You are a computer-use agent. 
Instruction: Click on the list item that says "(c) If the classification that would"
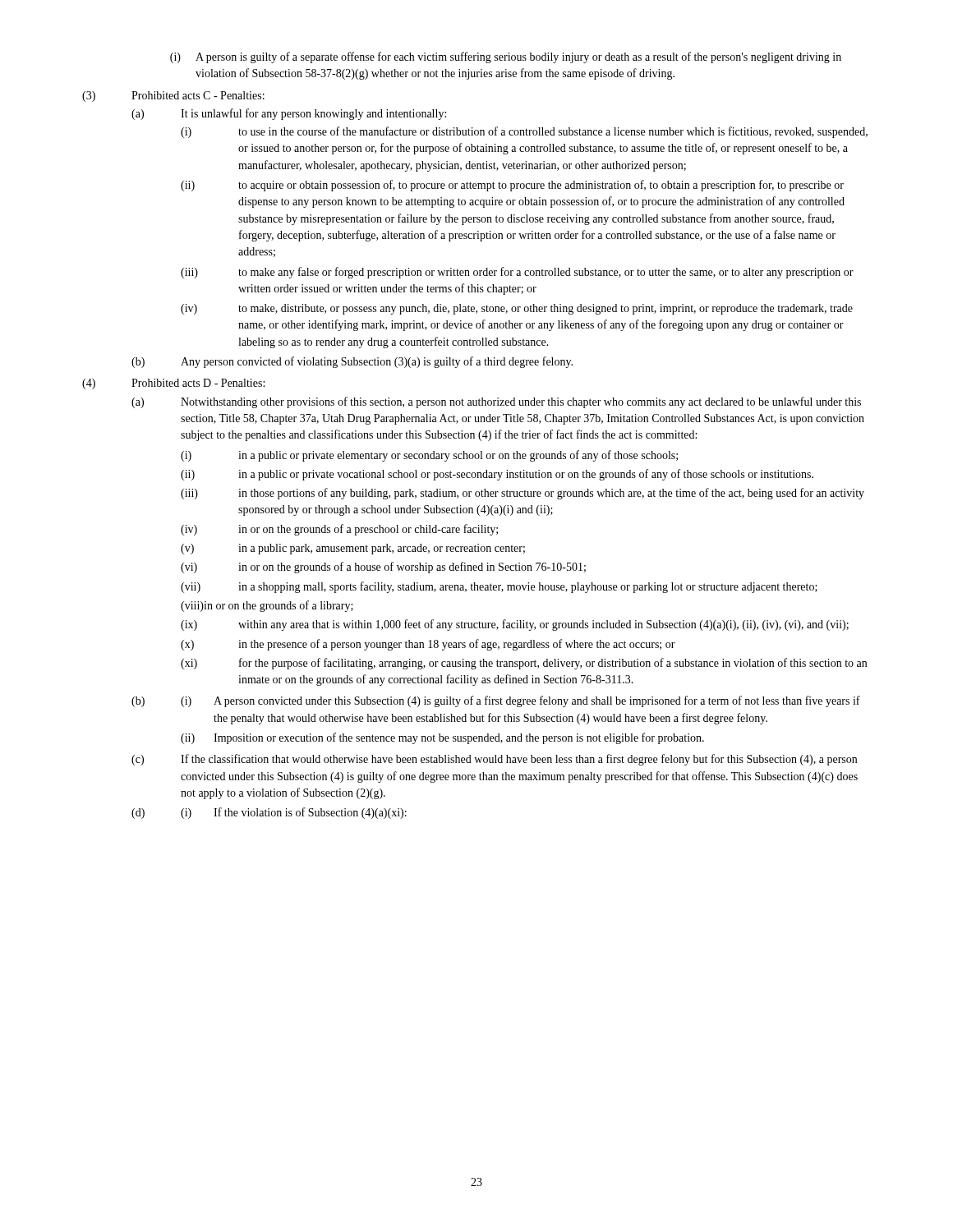pos(501,777)
